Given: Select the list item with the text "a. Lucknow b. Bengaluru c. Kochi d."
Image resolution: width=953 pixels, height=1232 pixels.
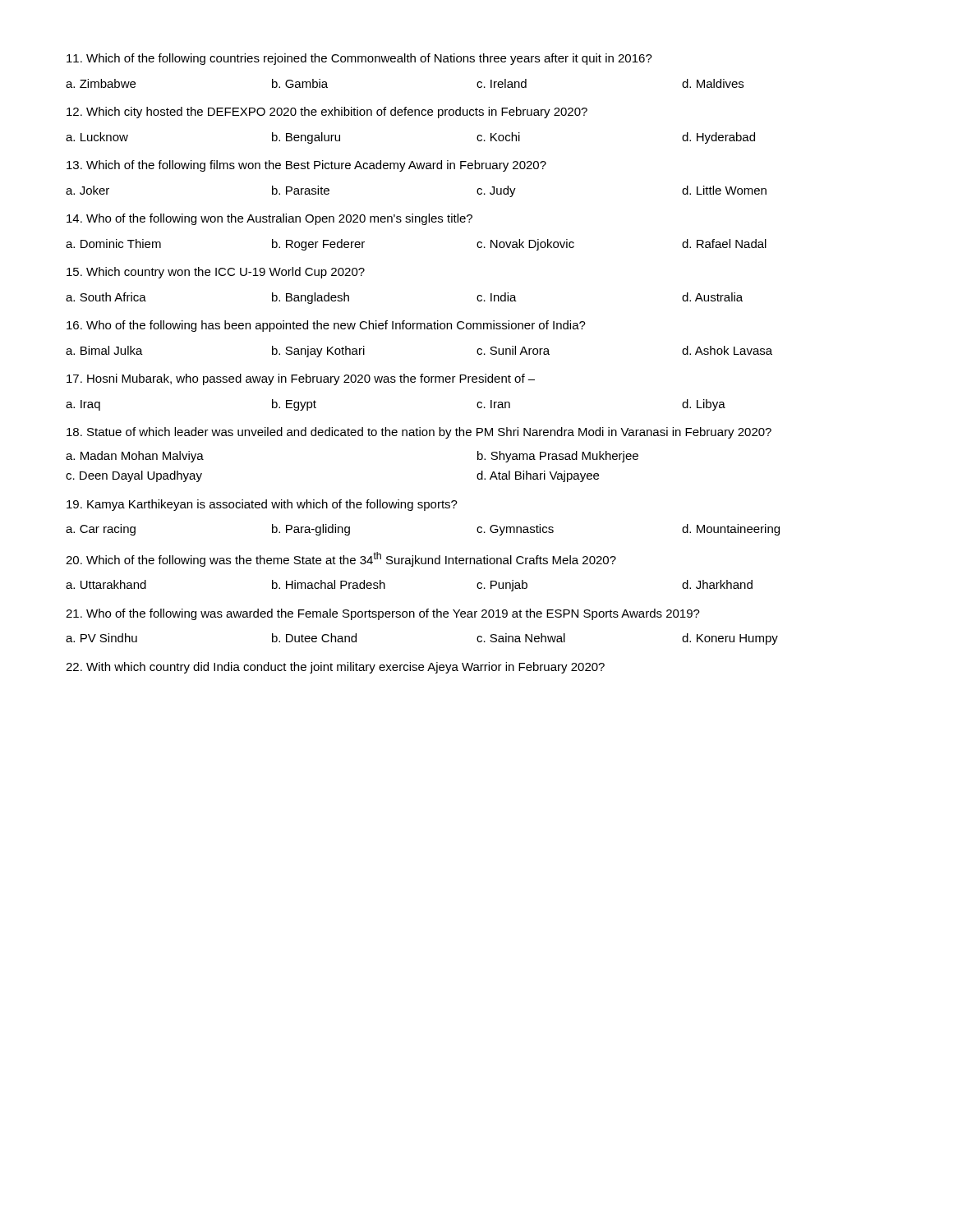Looking at the screenshot, I should [476, 137].
